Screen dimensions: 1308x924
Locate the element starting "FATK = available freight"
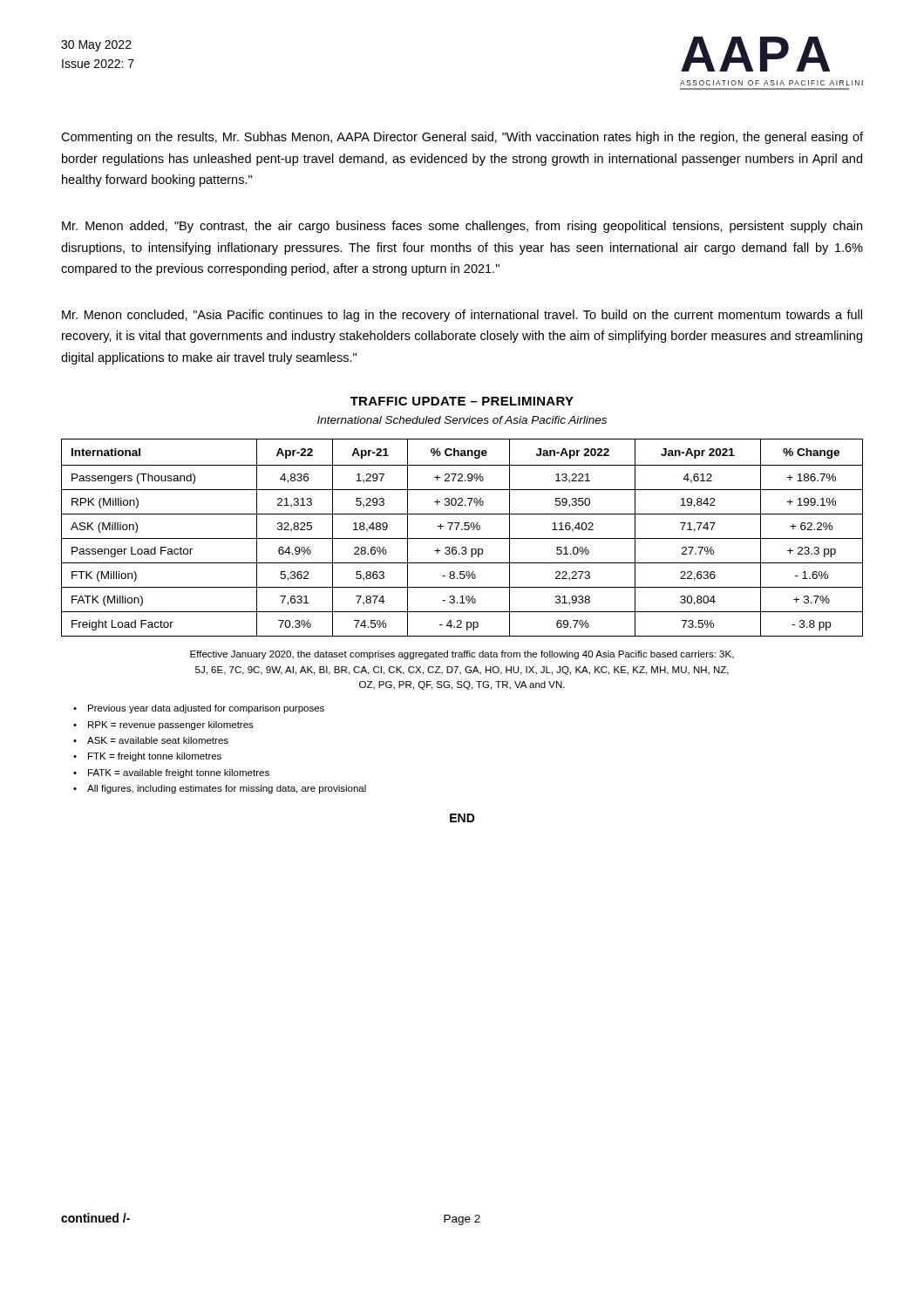[x=178, y=772]
